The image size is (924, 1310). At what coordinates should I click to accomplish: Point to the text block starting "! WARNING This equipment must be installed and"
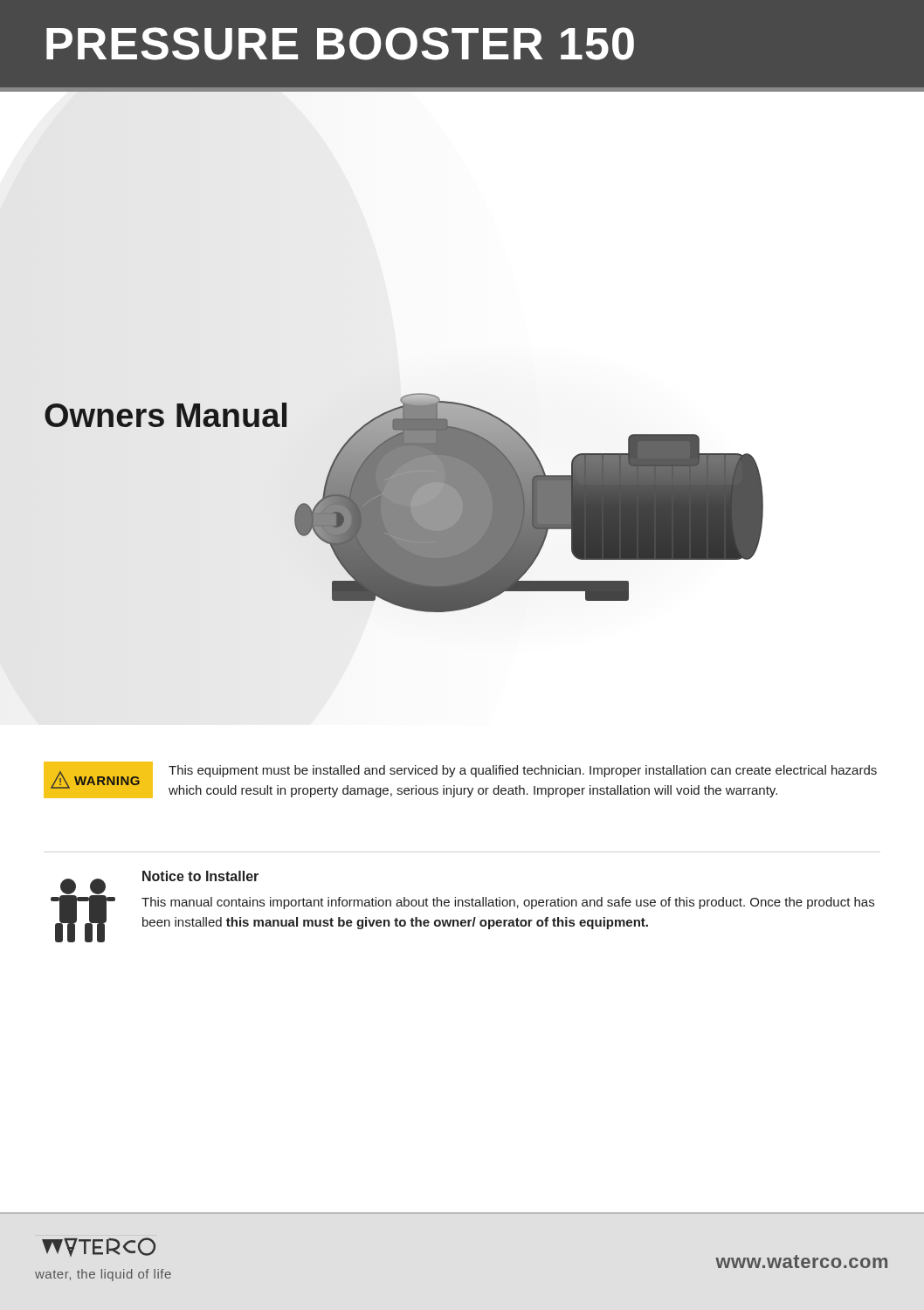462,780
